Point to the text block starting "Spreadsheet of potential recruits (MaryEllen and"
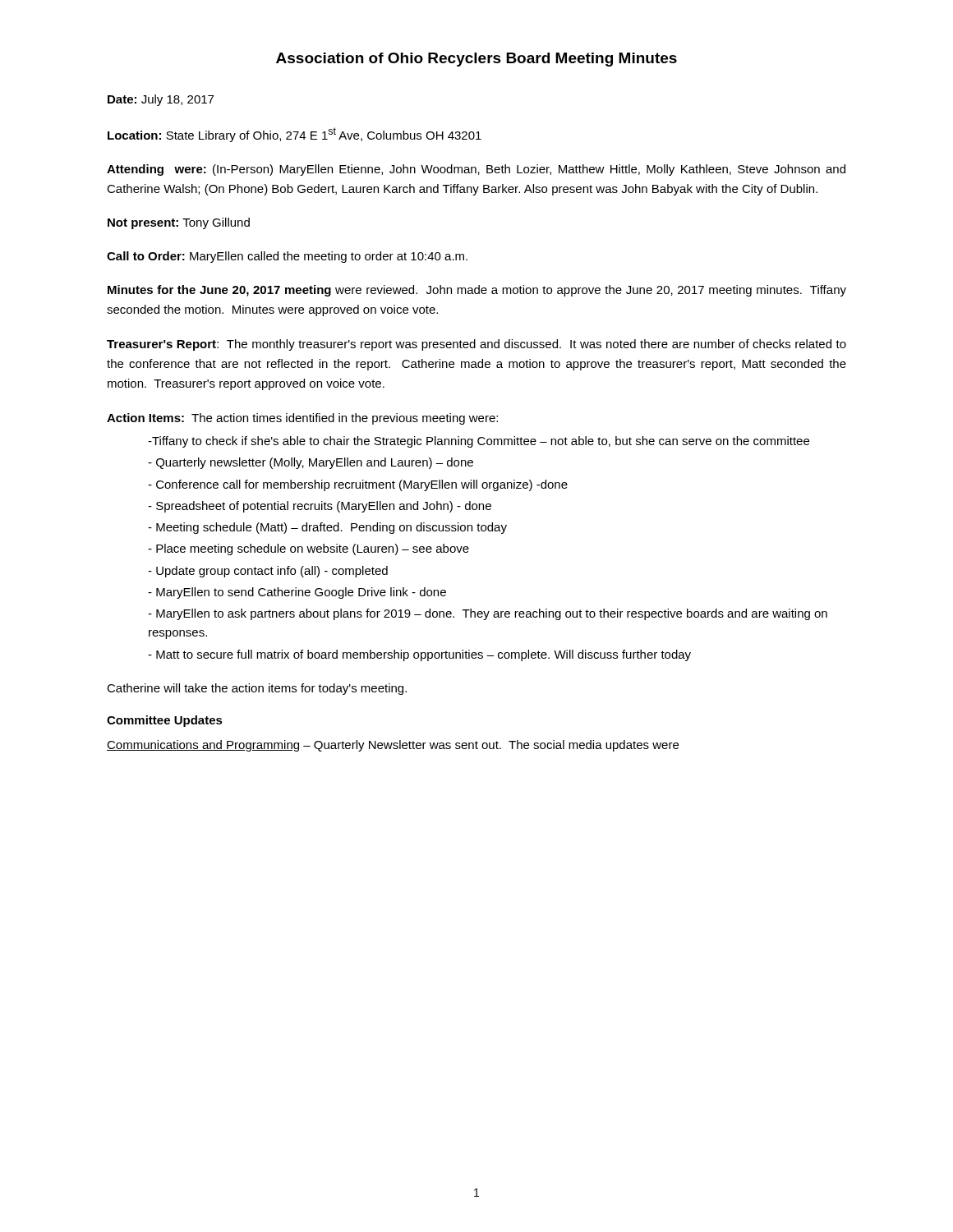 [320, 505]
